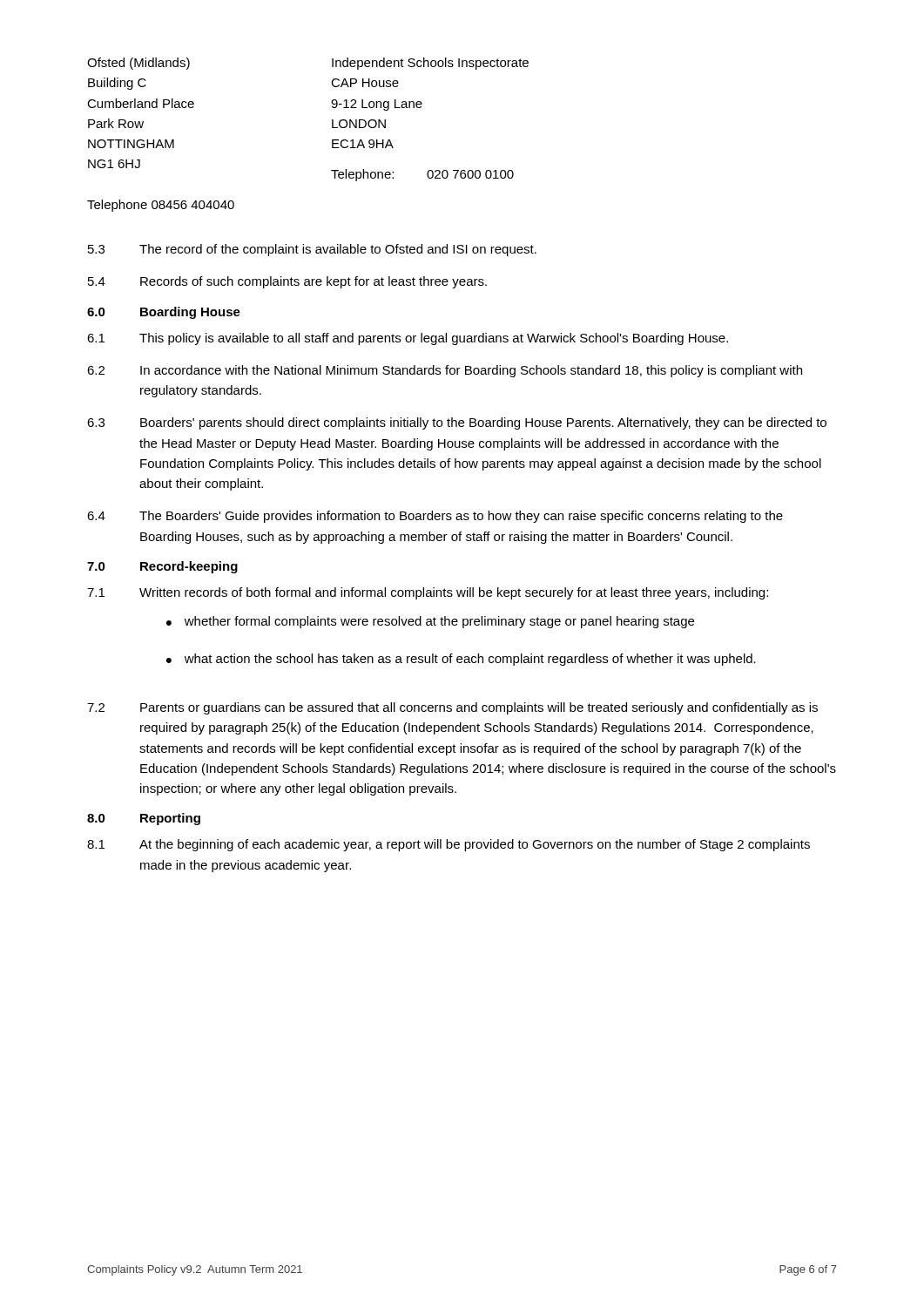Click on the element starting "6.0 Boarding House"
The width and height of the screenshot is (924, 1307).
164,313
